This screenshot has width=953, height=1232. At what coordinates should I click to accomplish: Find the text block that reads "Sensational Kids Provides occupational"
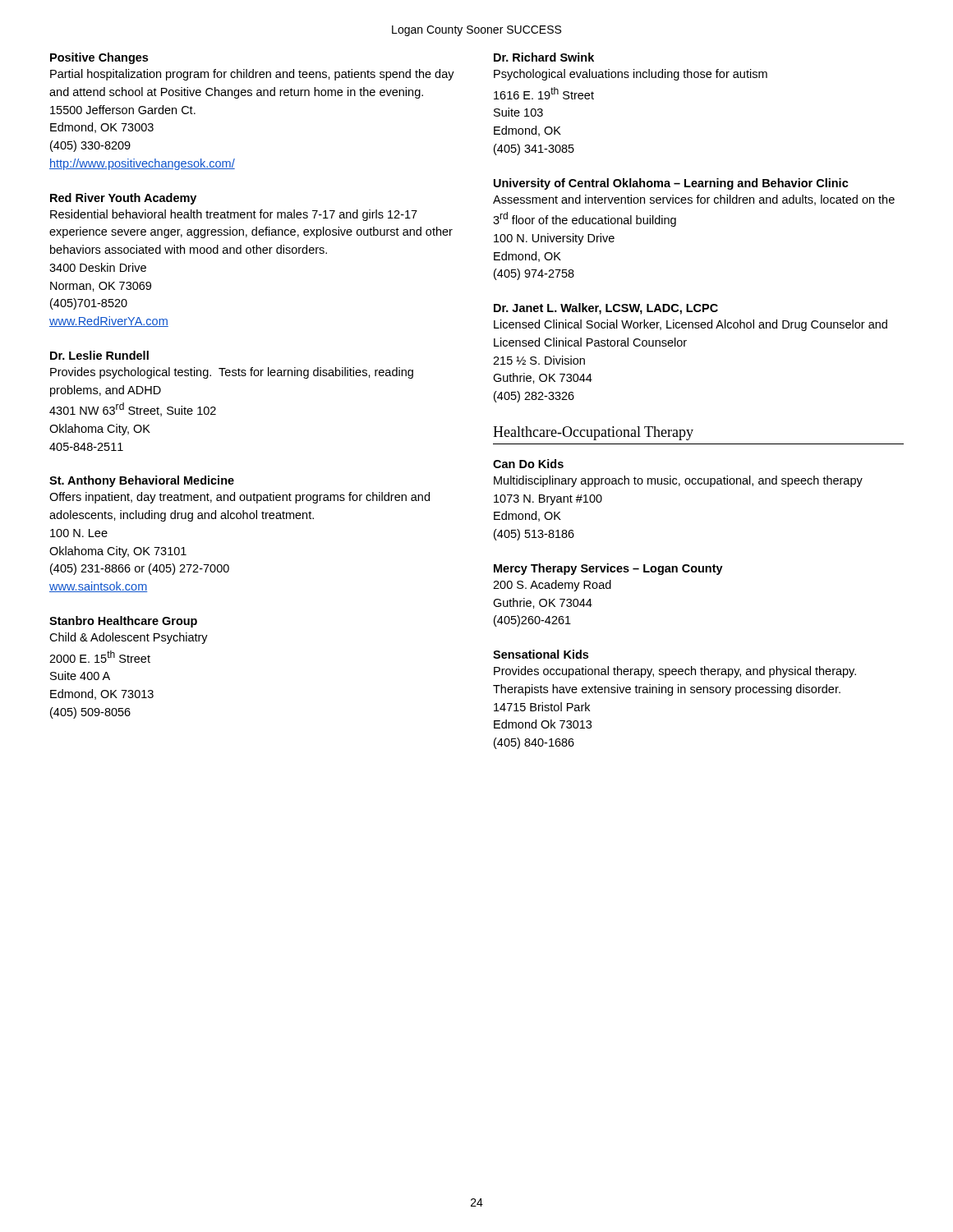pos(698,700)
